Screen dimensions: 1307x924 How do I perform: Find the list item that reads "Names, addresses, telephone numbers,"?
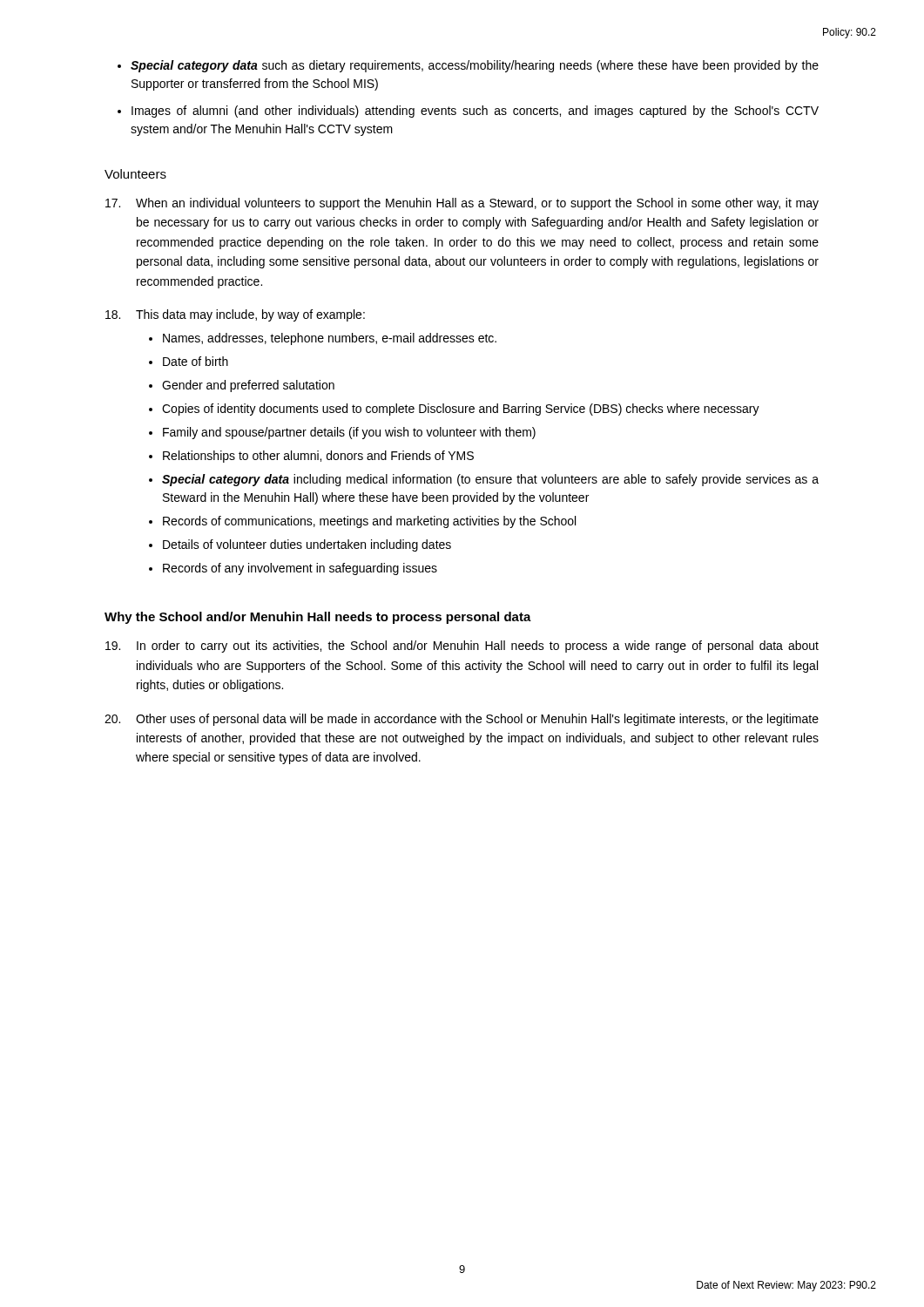330,338
